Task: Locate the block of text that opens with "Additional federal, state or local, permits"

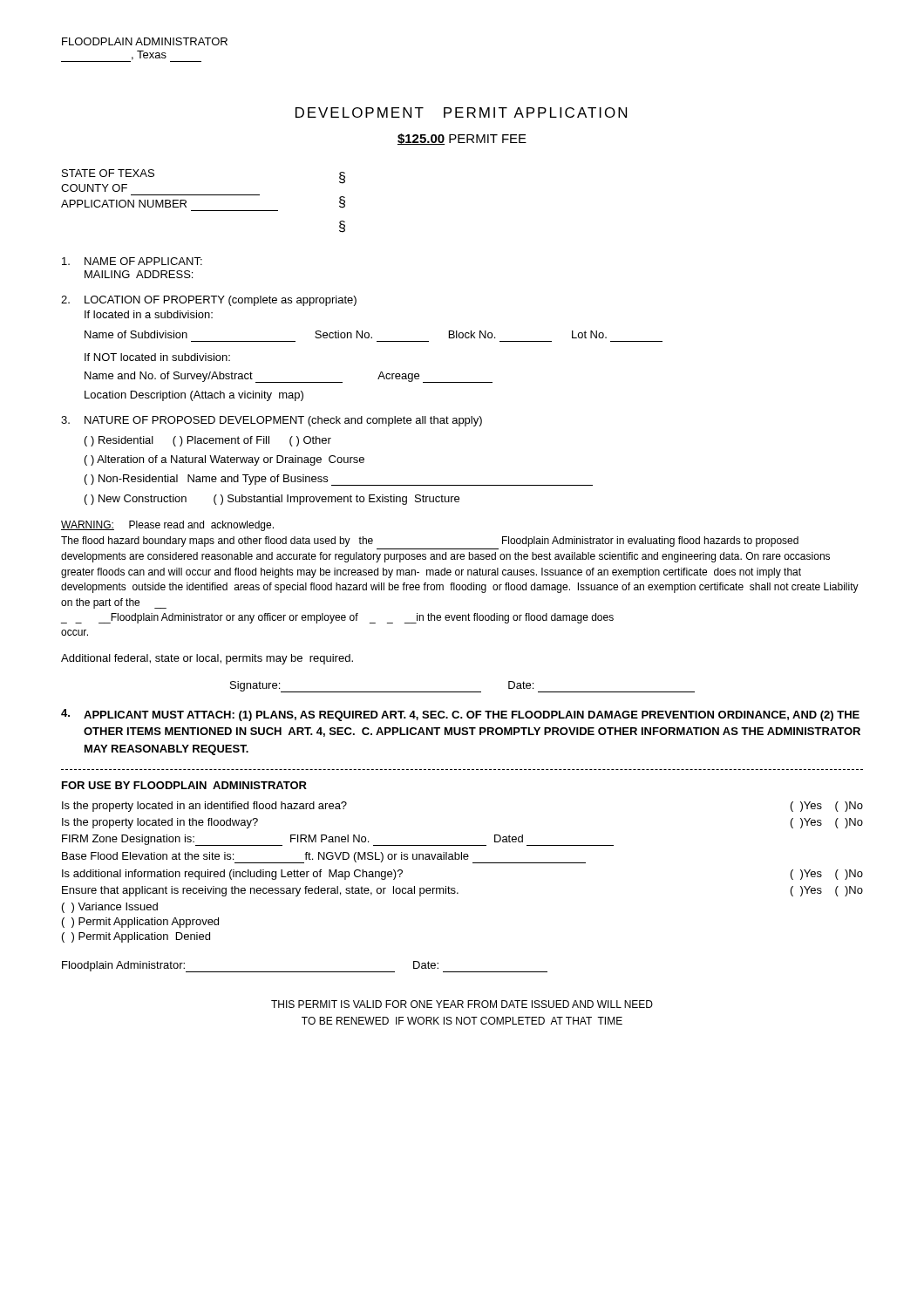Action: 207,658
